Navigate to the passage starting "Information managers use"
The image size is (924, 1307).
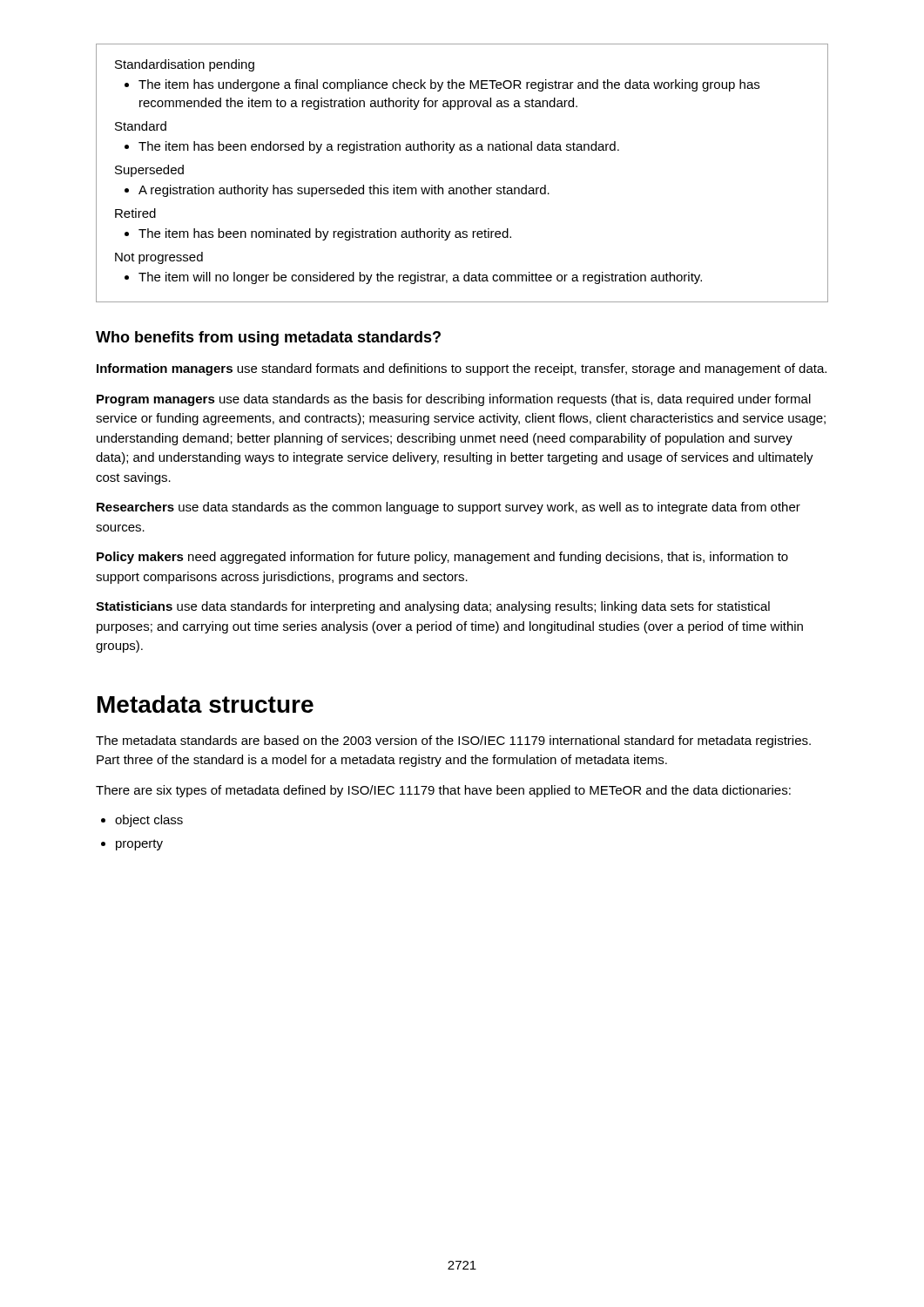tap(462, 368)
